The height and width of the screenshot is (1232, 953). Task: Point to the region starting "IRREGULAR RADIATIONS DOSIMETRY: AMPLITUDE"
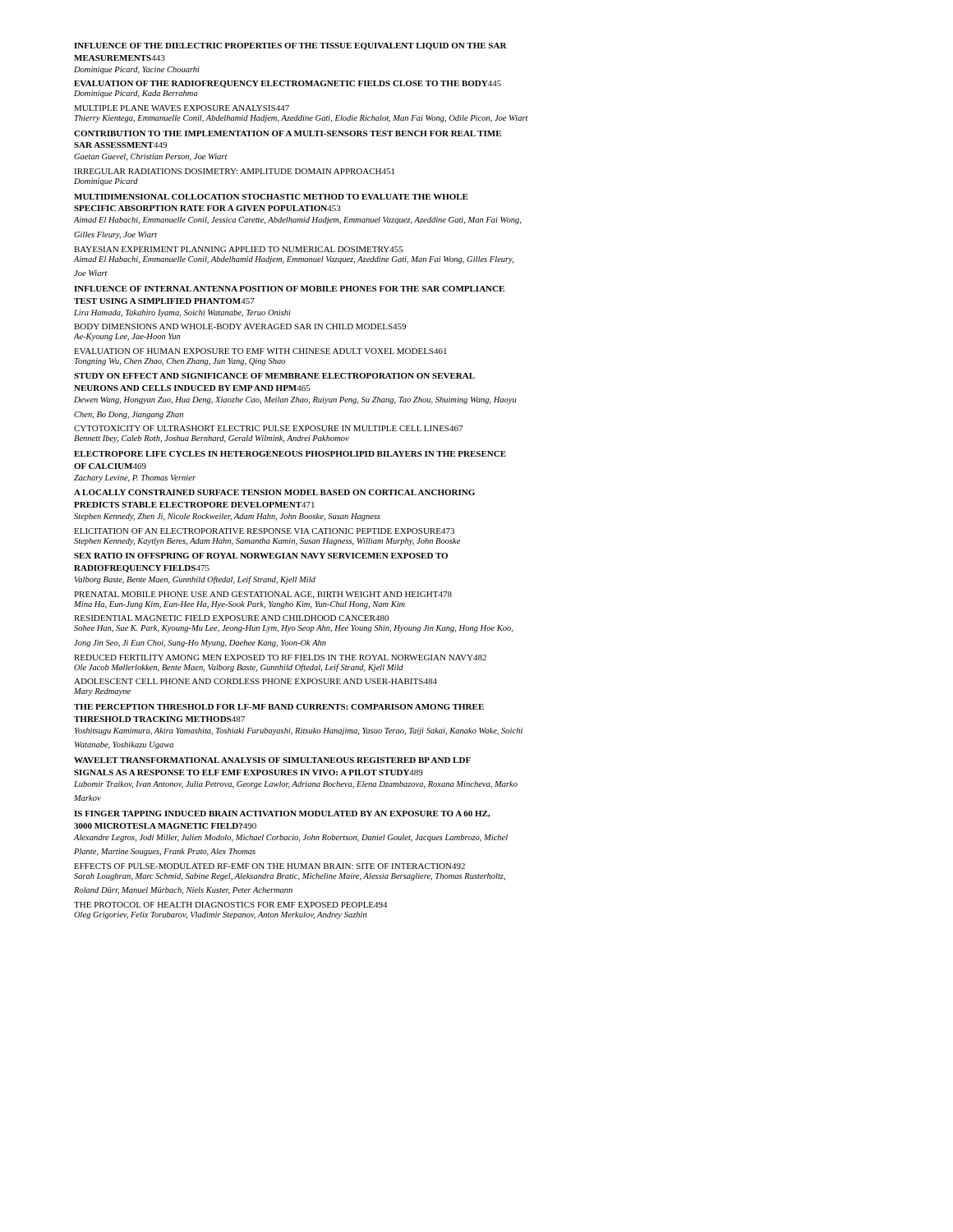(x=234, y=171)
